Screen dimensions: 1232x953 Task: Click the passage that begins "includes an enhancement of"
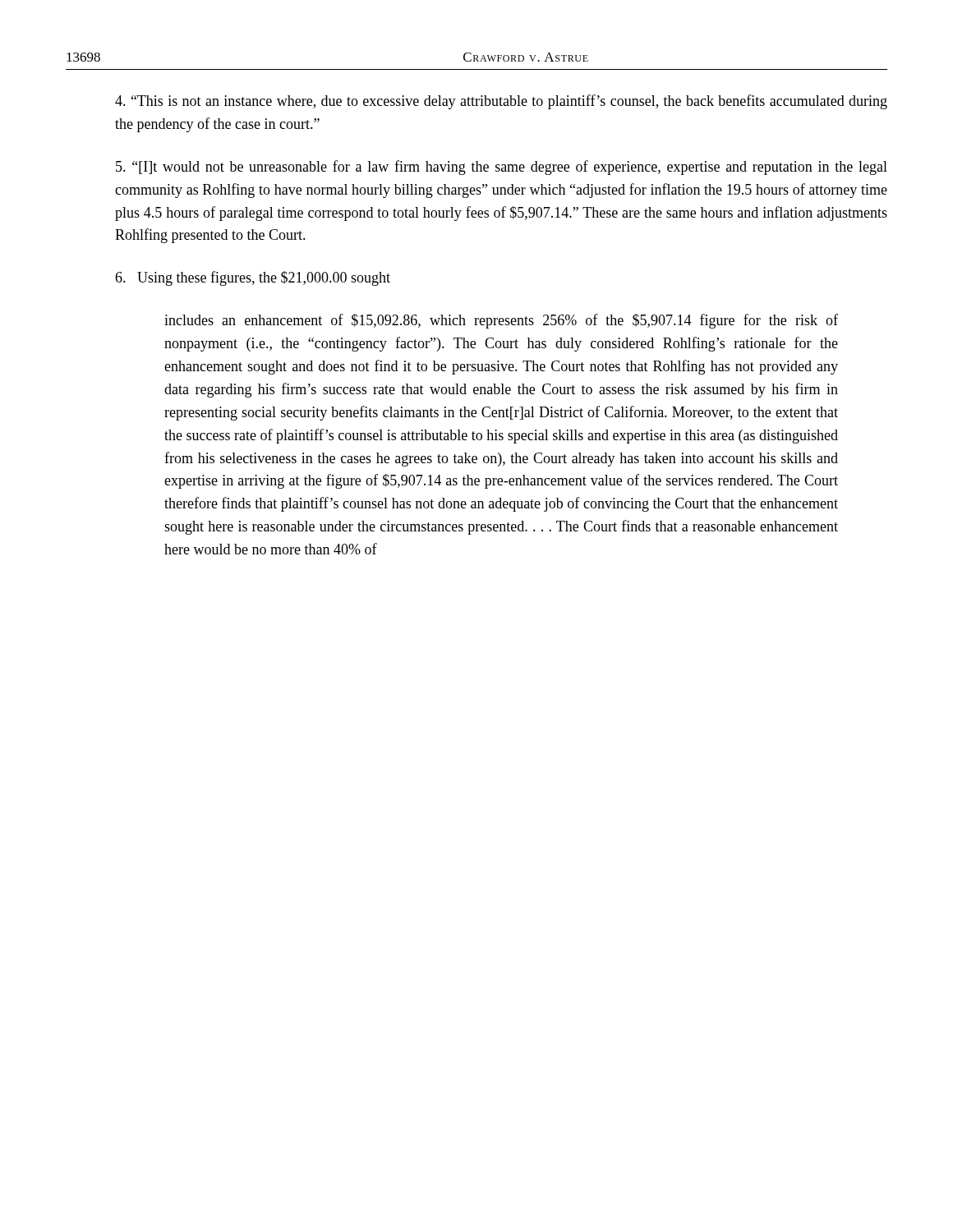pyautogui.click(x=501, y=435)
